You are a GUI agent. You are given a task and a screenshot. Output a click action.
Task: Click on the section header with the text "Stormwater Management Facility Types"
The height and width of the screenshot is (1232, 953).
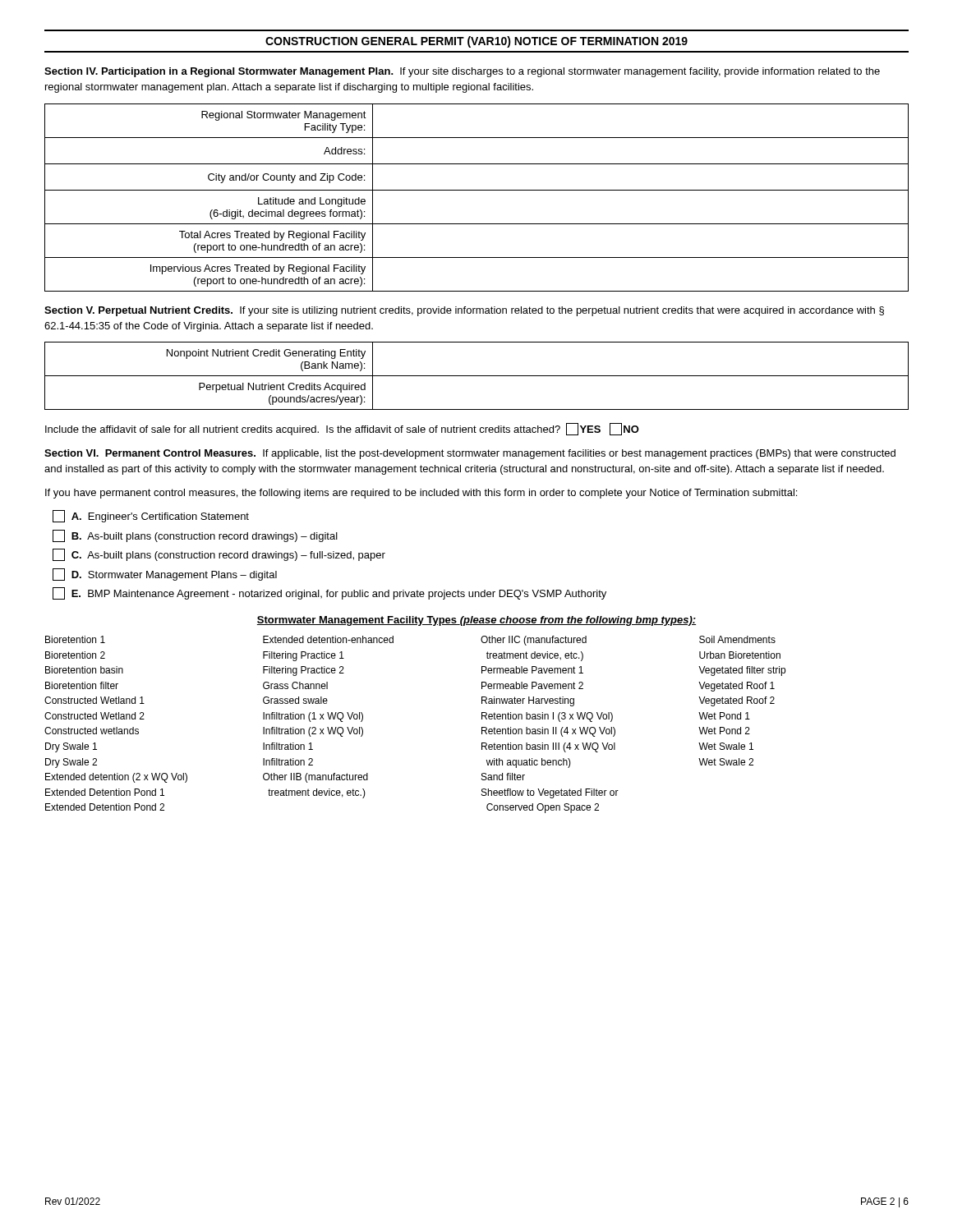click(476, 620)
